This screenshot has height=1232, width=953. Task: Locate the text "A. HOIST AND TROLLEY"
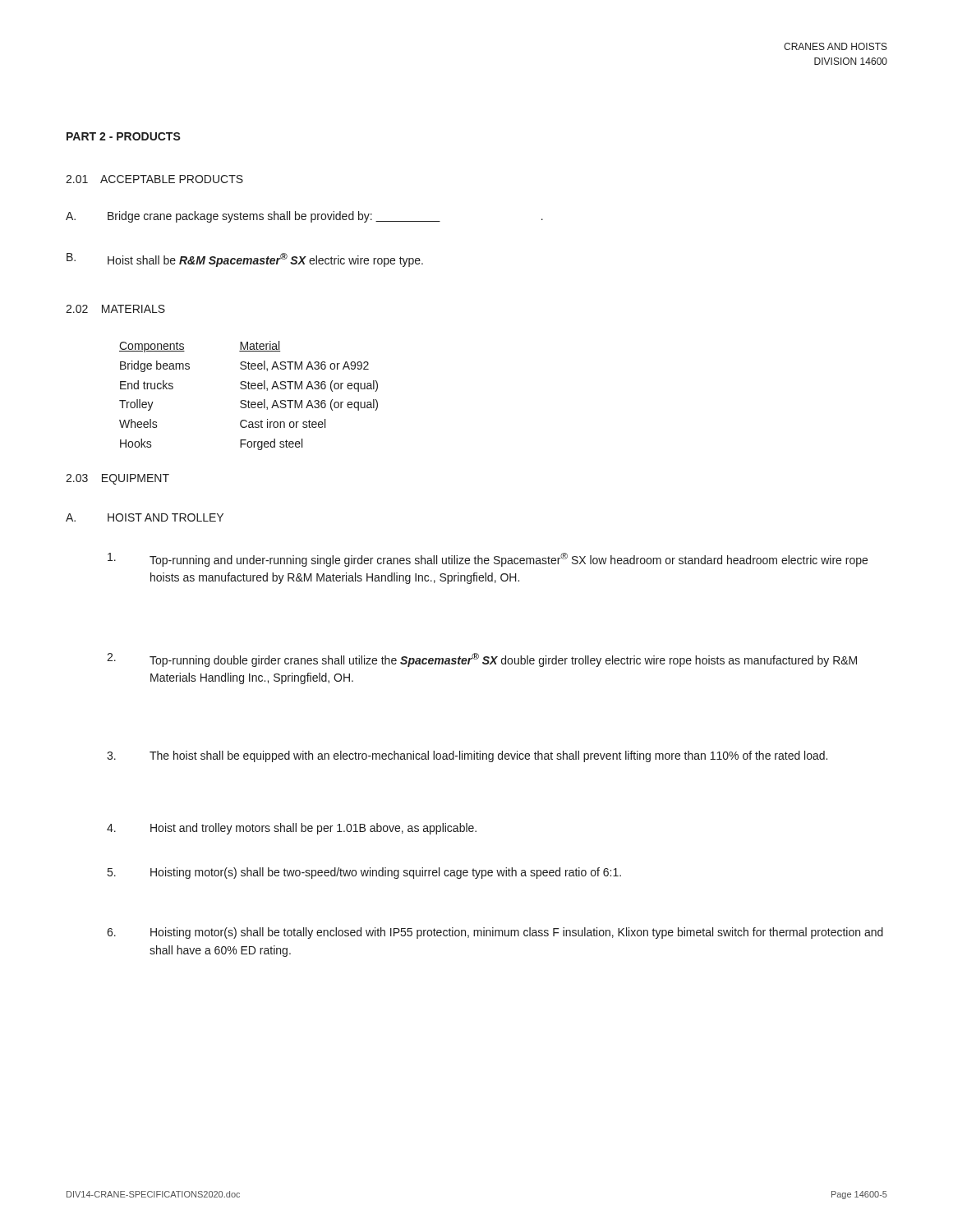(x=145, y=517)
